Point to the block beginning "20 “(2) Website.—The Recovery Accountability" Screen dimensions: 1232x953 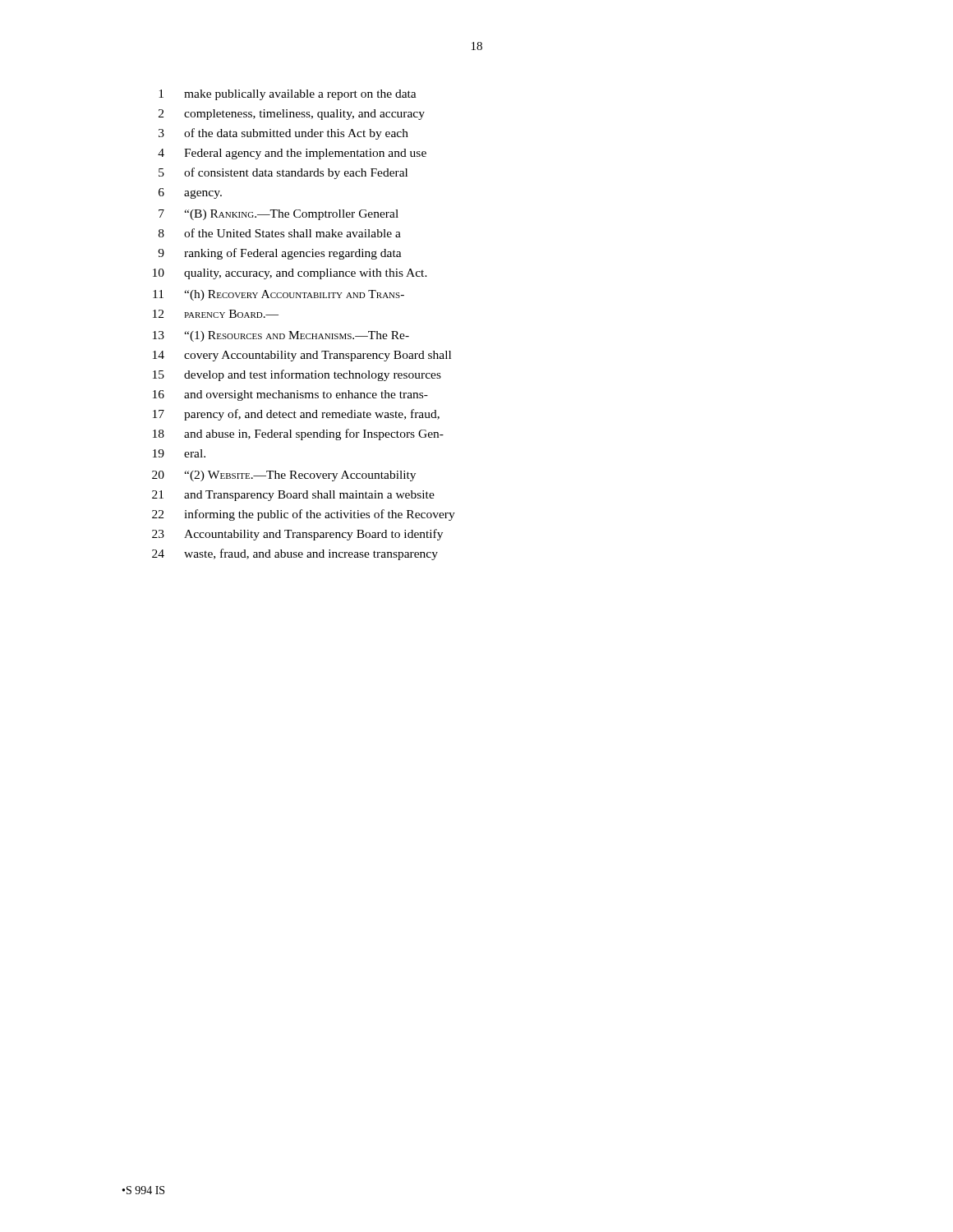pyautogui.click(x=284, y=476)
